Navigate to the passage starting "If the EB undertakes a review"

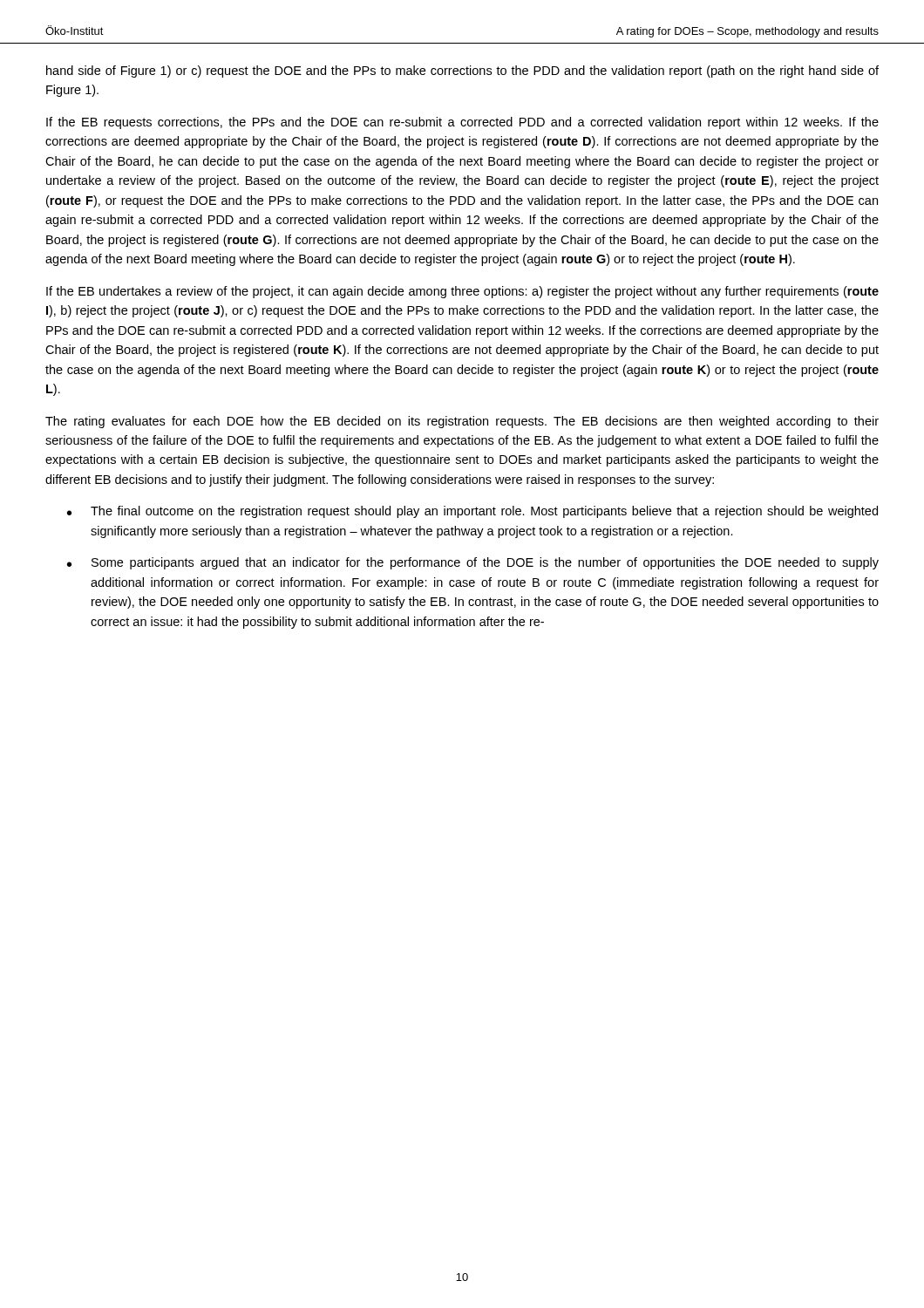462,340
